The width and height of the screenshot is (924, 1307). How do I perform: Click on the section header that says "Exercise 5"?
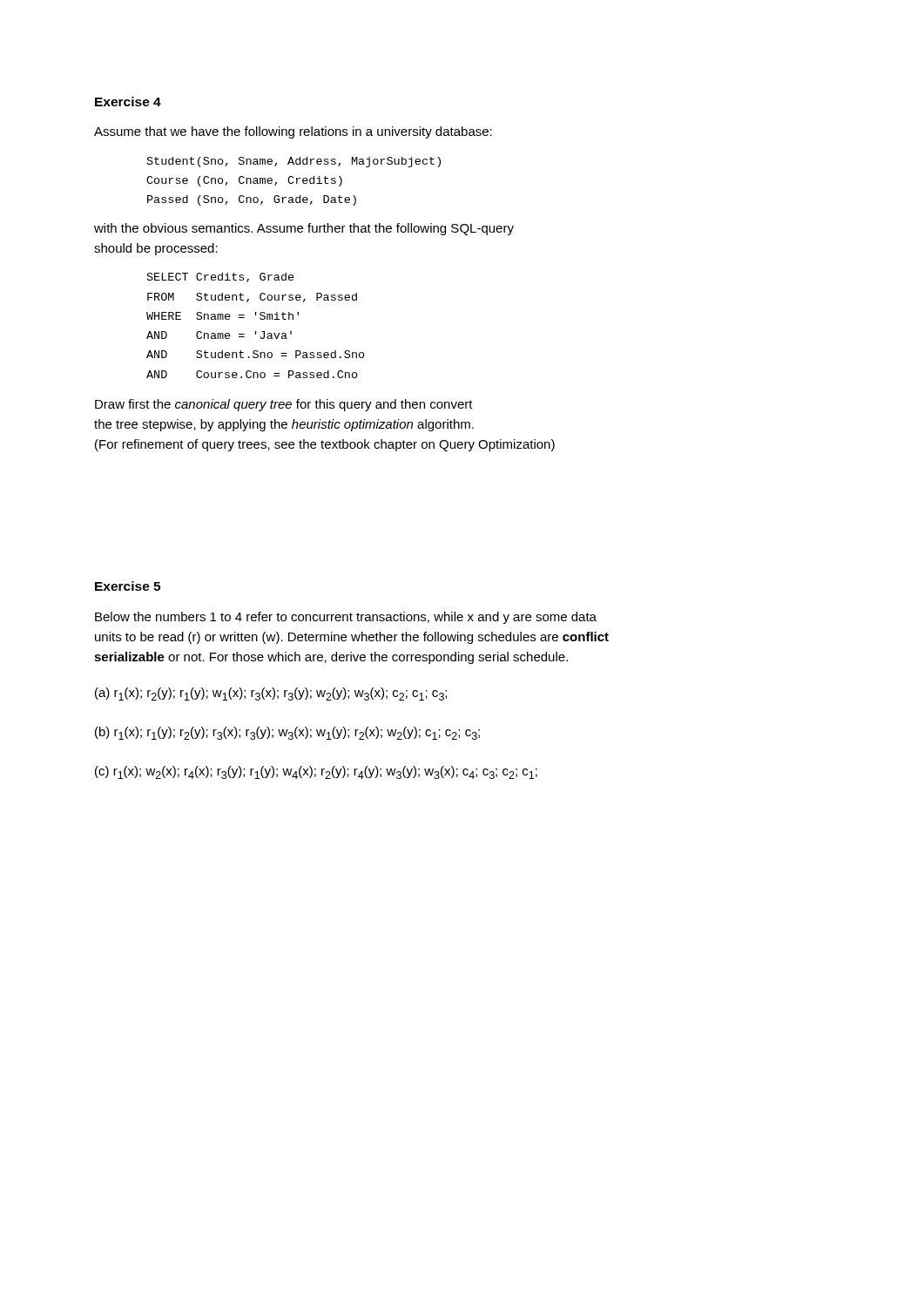127,586
